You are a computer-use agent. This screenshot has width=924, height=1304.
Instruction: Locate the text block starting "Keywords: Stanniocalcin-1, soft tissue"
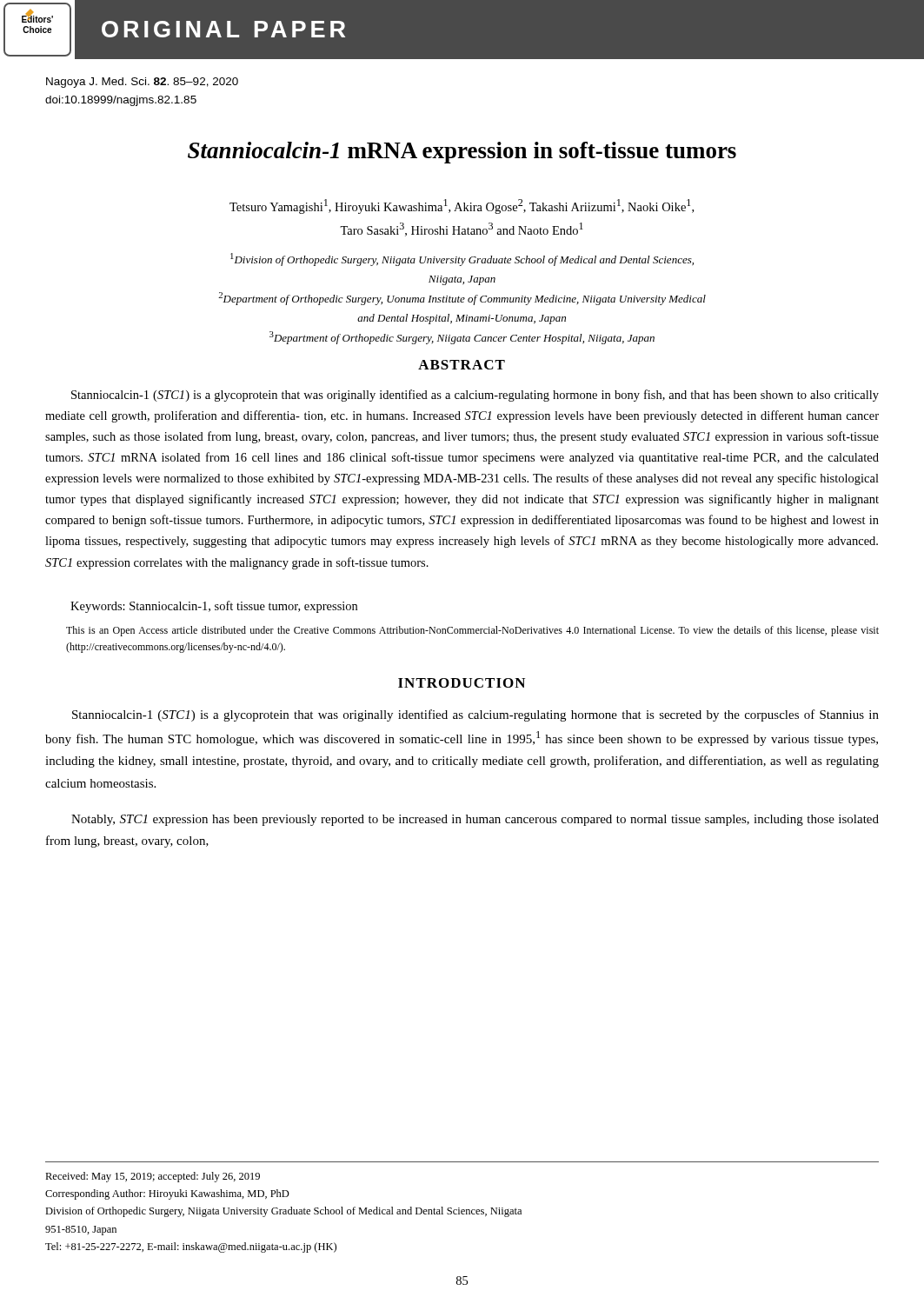214,606
